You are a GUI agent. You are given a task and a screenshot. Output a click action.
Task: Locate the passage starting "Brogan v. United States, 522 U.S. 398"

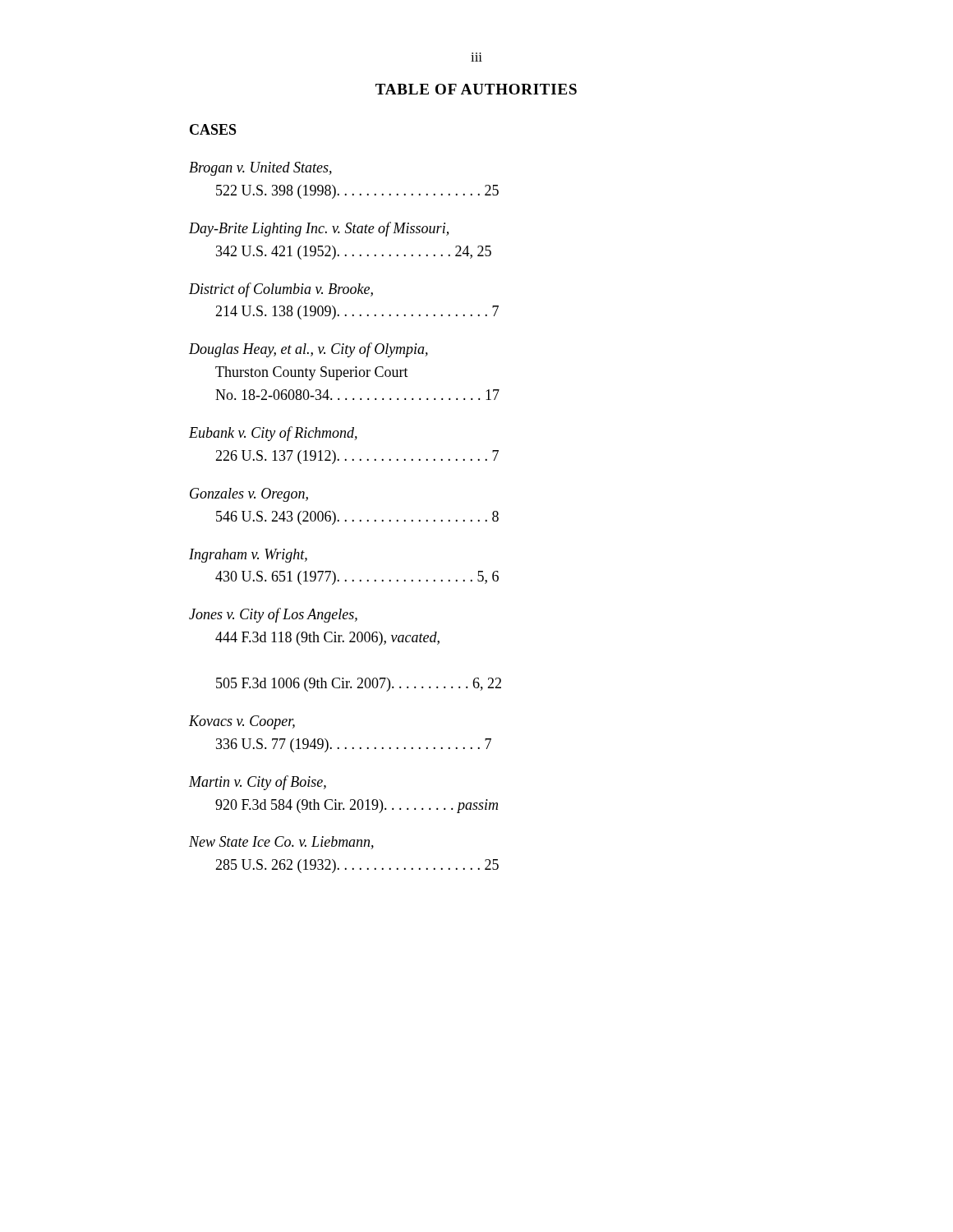476,181
